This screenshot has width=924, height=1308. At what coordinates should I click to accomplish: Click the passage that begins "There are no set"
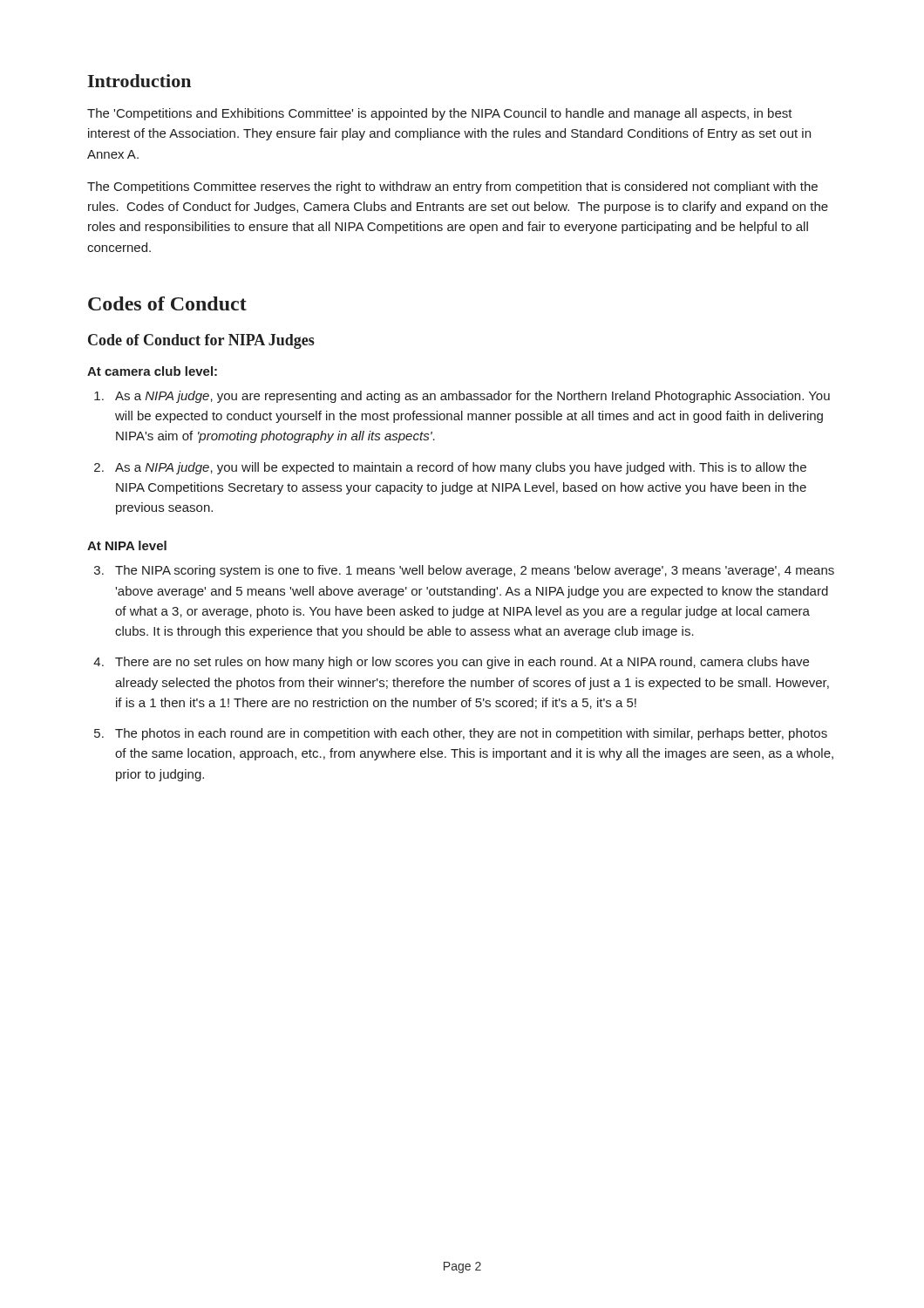(472, 682)
